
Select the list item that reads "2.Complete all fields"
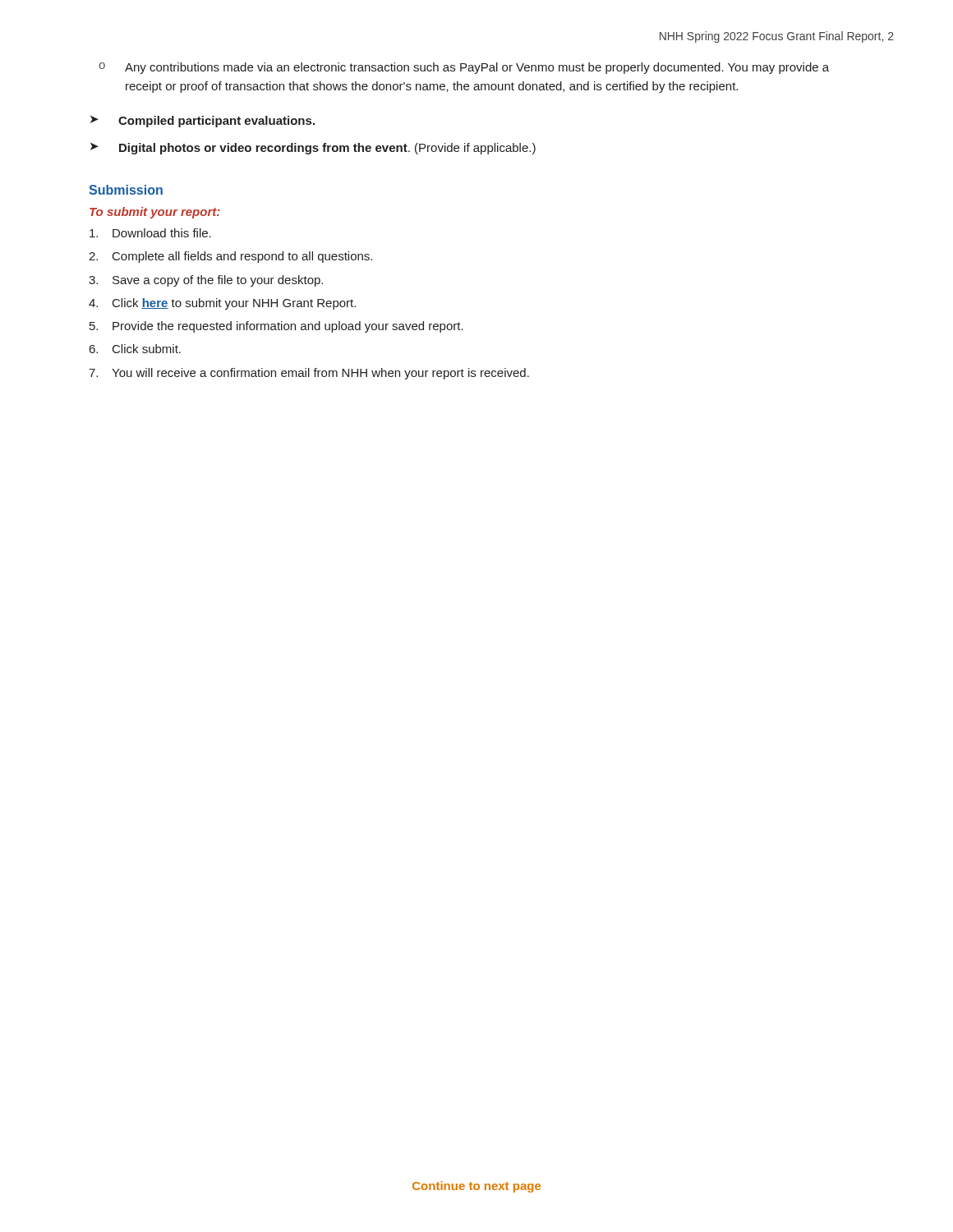pyautogui.click(x=230, y=257)
